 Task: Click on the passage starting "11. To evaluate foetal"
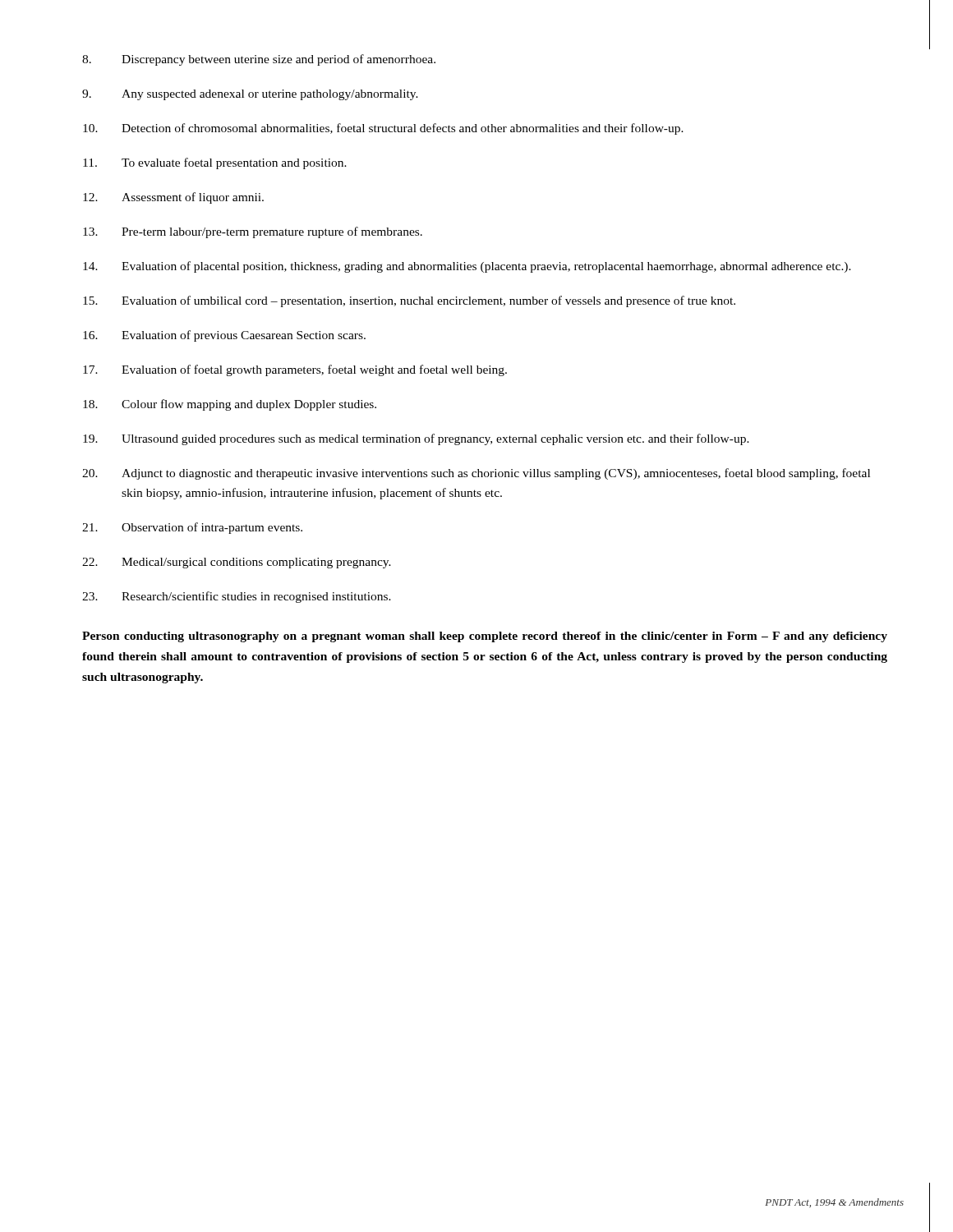click(215, 163)
